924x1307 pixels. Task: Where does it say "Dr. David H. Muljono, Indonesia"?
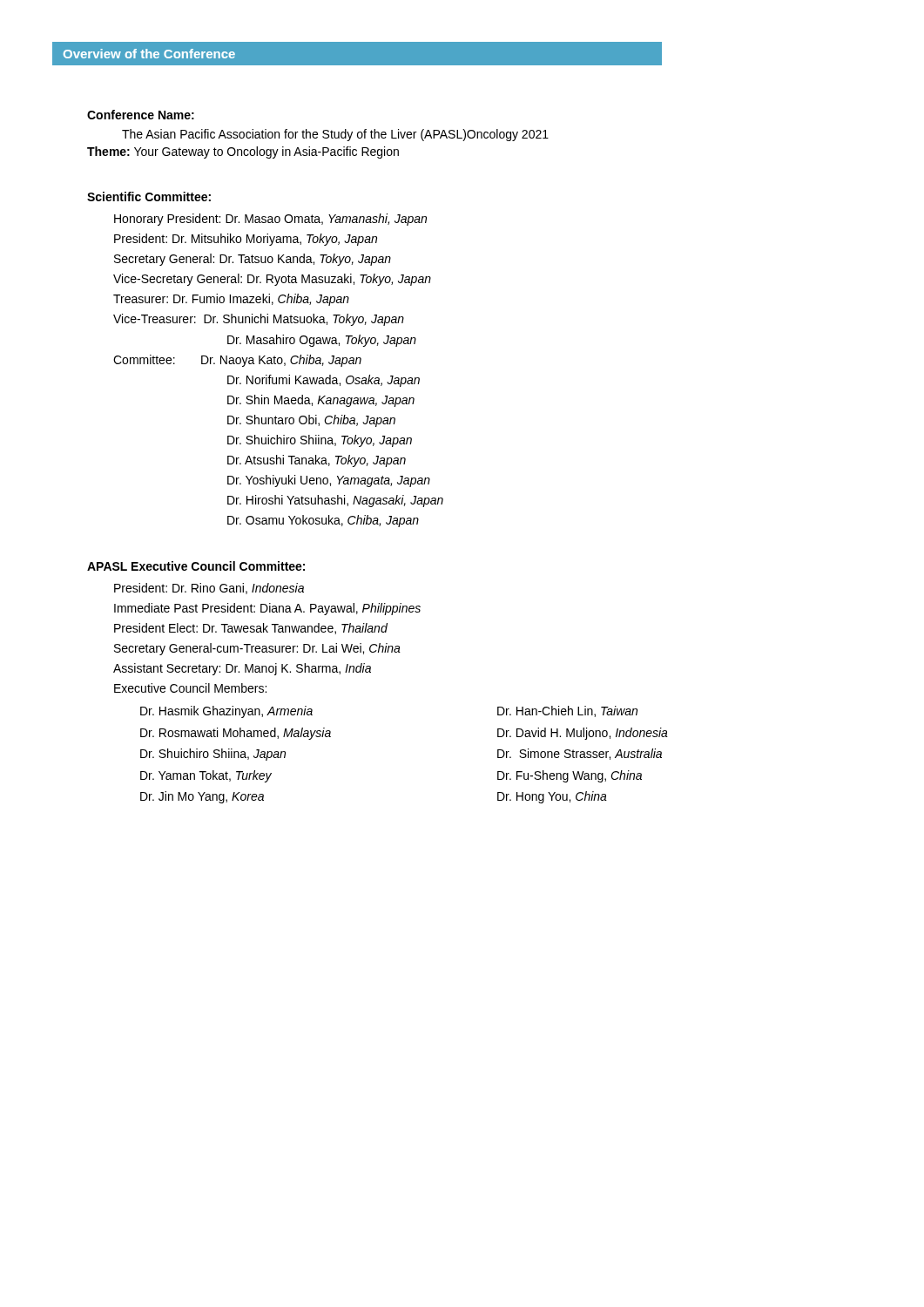[582, 732]
